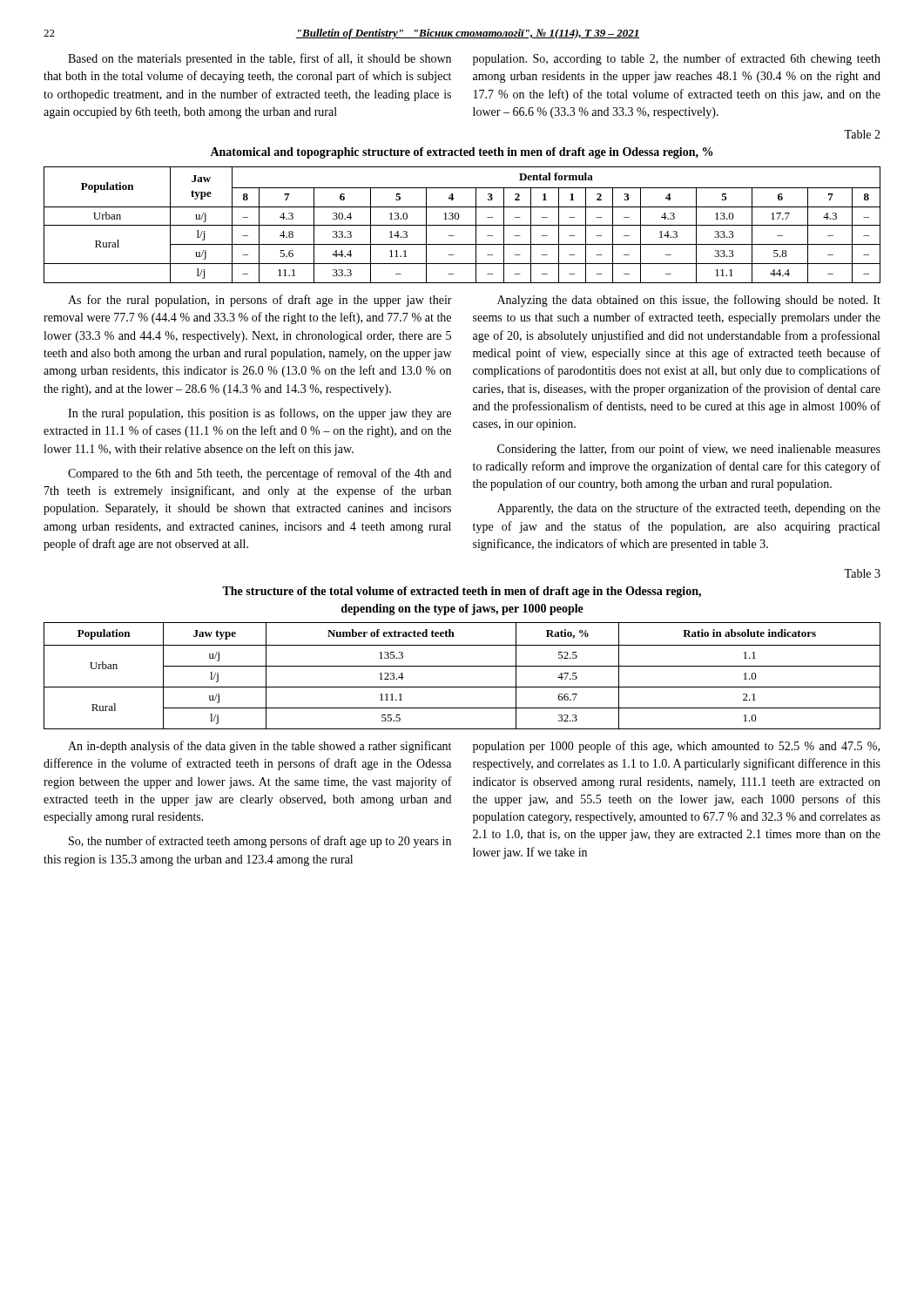
Task: Click the passage that begins "Analyzing the data obtained on this issue, the"
Action: click(x=676, y=363)
